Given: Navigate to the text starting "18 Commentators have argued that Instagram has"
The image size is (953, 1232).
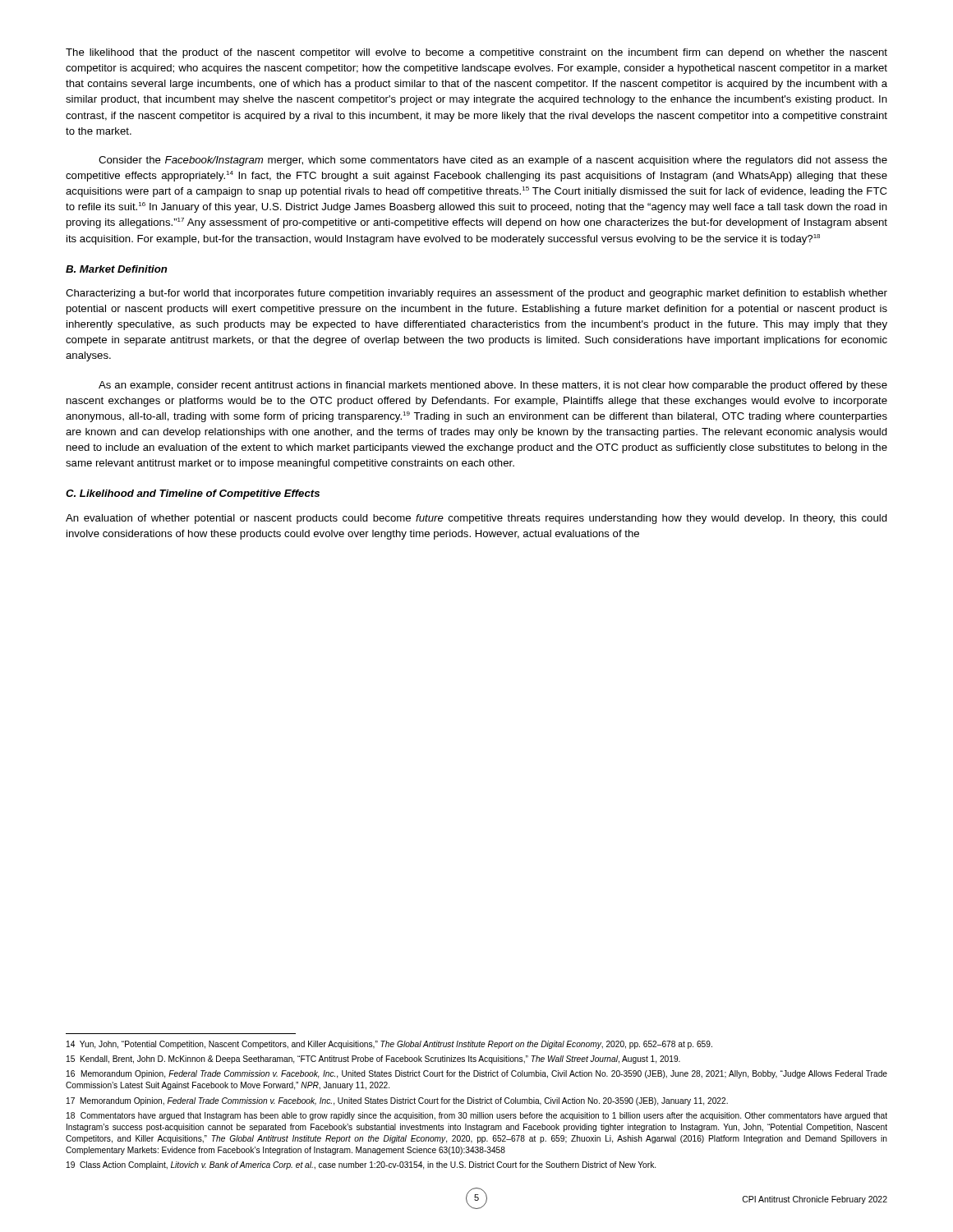Looking at the screenshot, I should (x=476, y=1133).
